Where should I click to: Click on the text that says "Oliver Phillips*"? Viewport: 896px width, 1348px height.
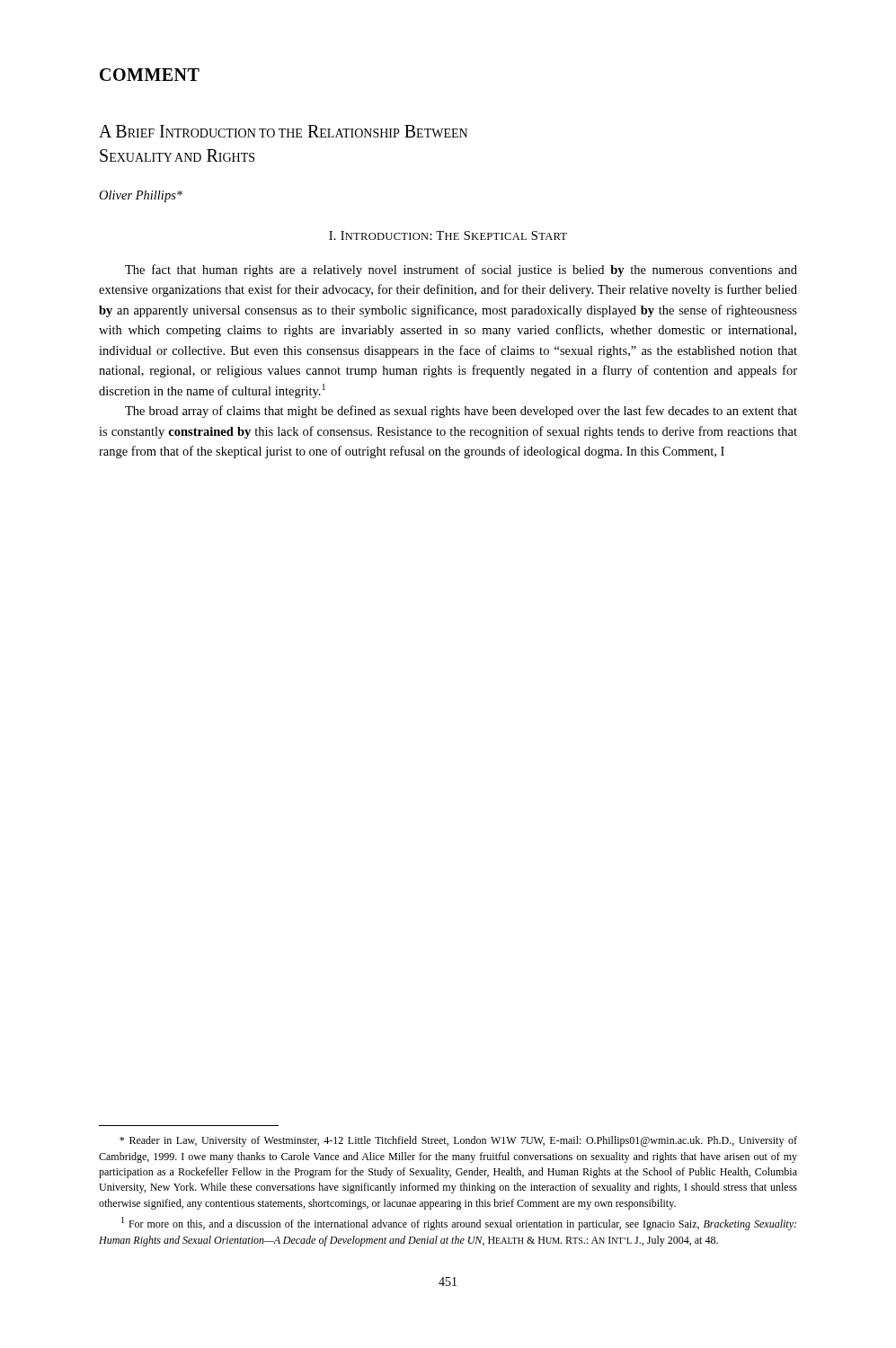tap(141, 195)
